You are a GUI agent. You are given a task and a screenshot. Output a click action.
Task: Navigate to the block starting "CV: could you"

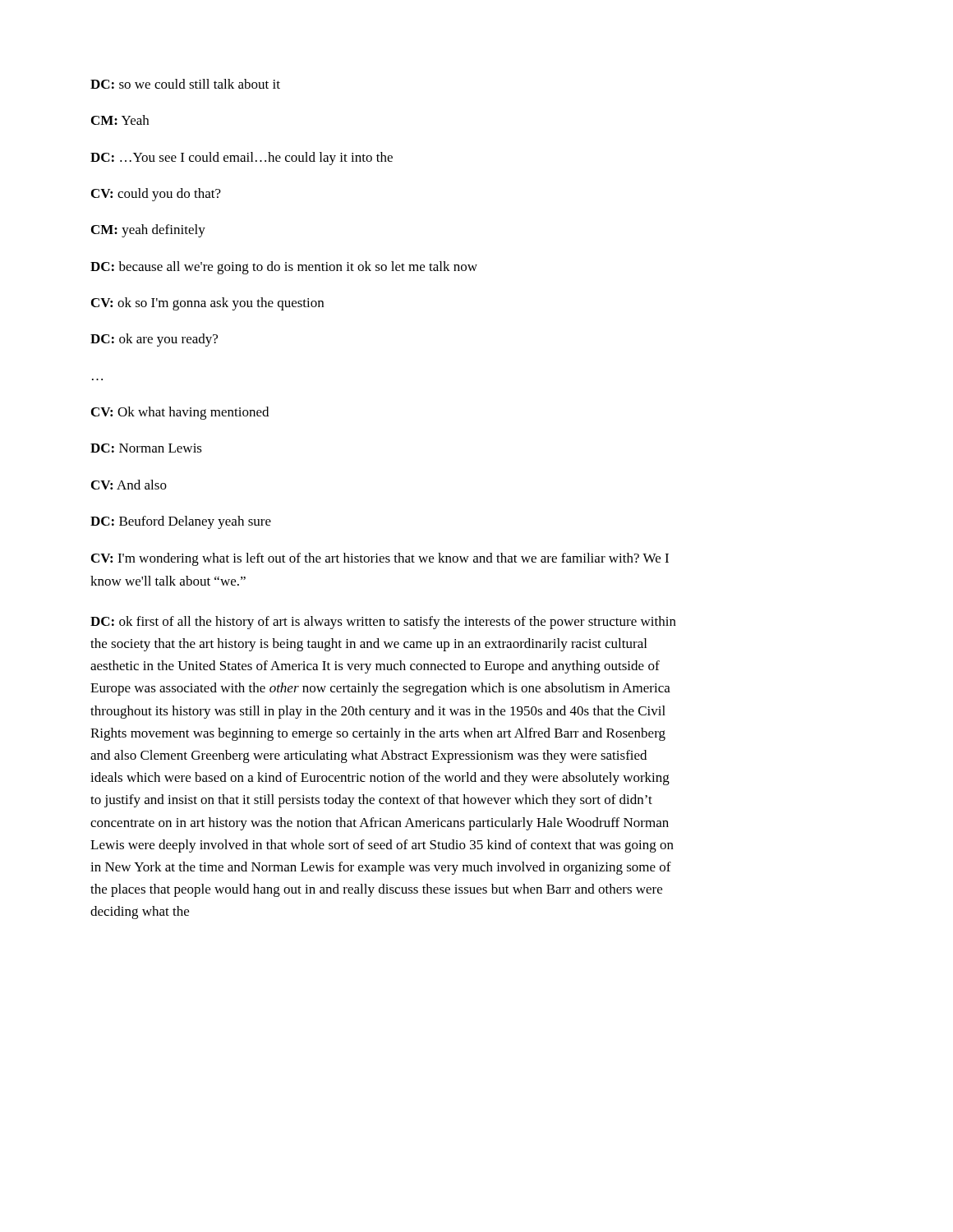tap(156, 193)
